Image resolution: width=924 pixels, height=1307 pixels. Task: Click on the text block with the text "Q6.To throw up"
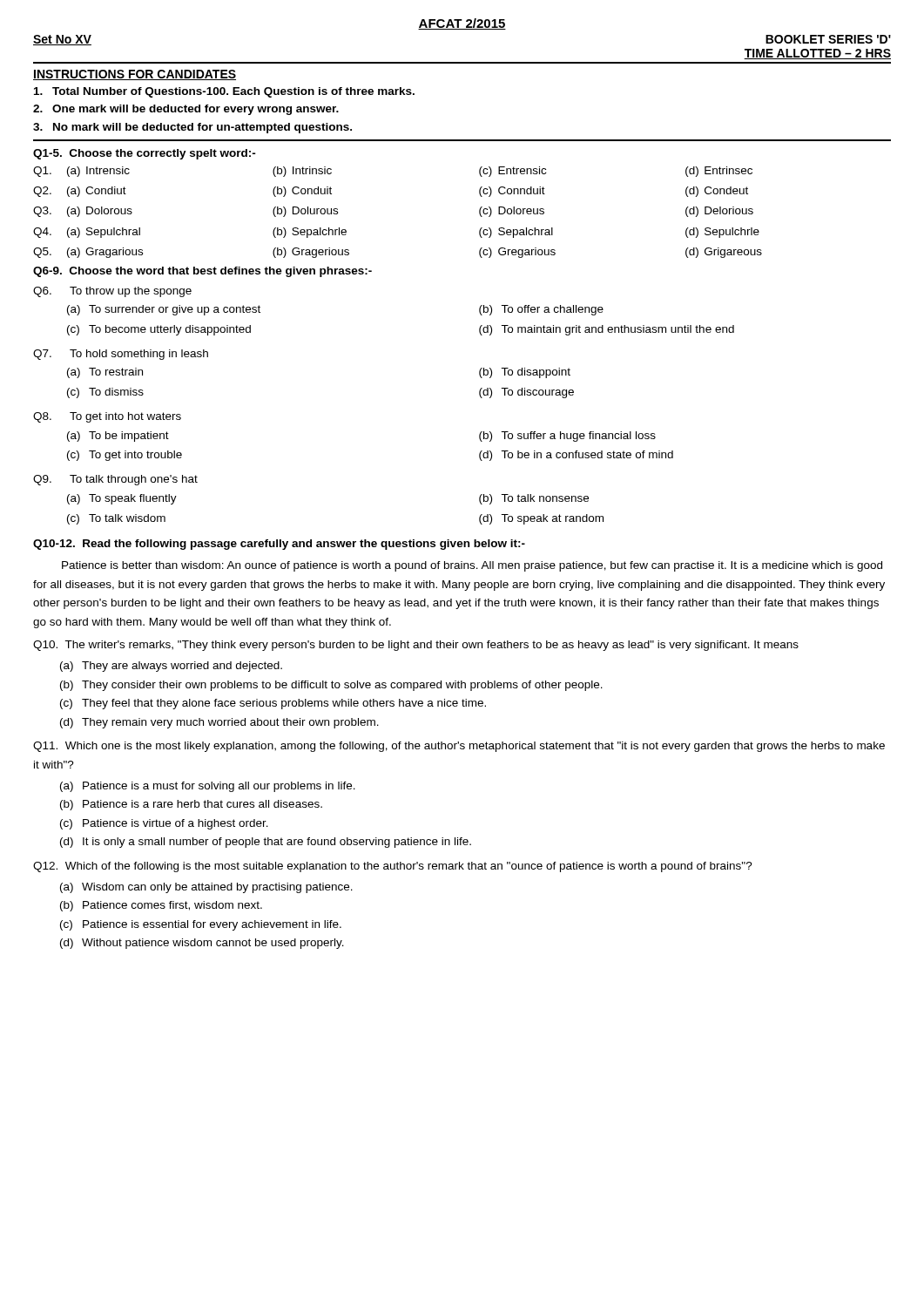[x=112, y=292]
